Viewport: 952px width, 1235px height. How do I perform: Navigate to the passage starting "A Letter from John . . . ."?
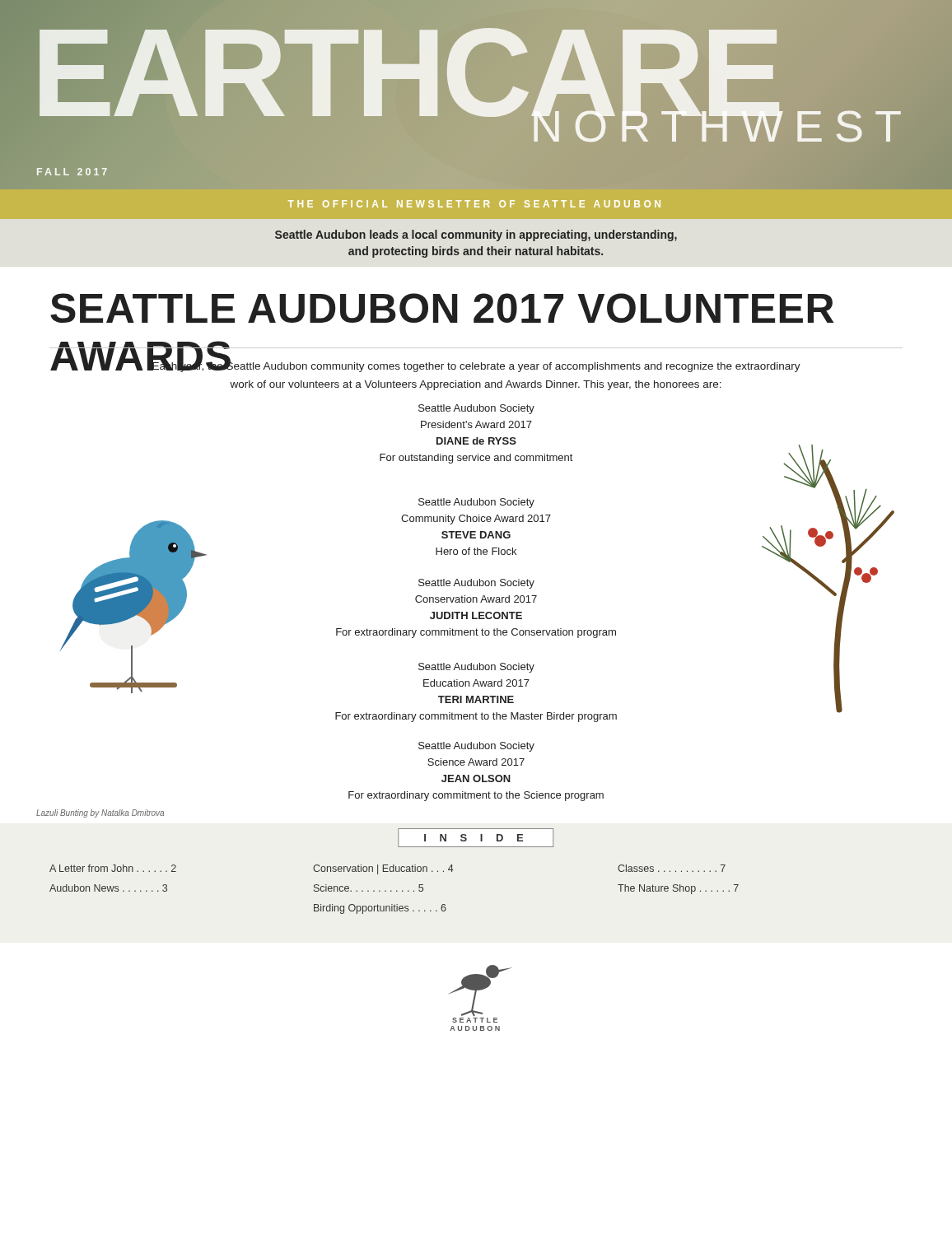113,869
